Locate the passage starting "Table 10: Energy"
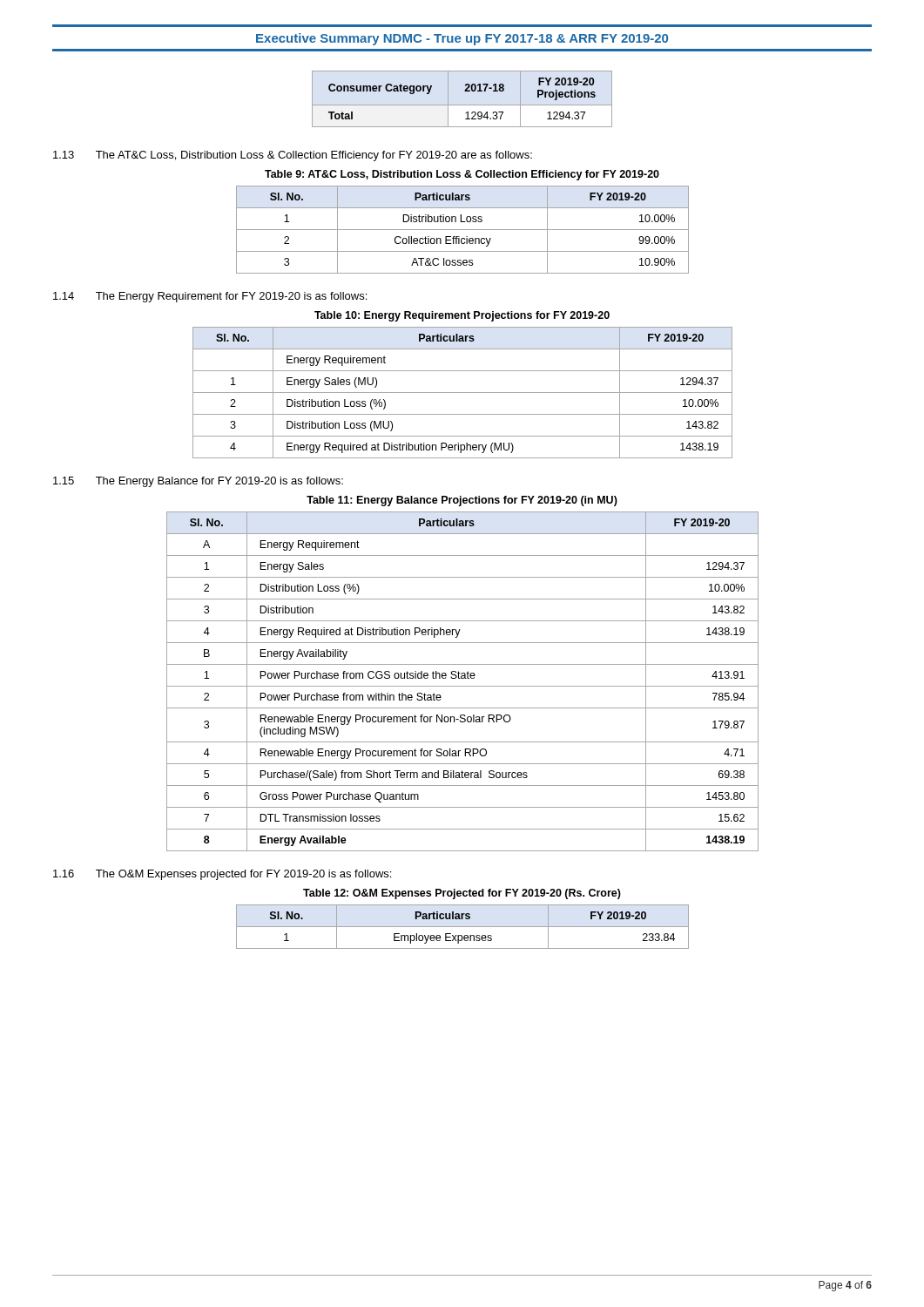This screenshot has height=1307, width=924. (x=462, y=315)
